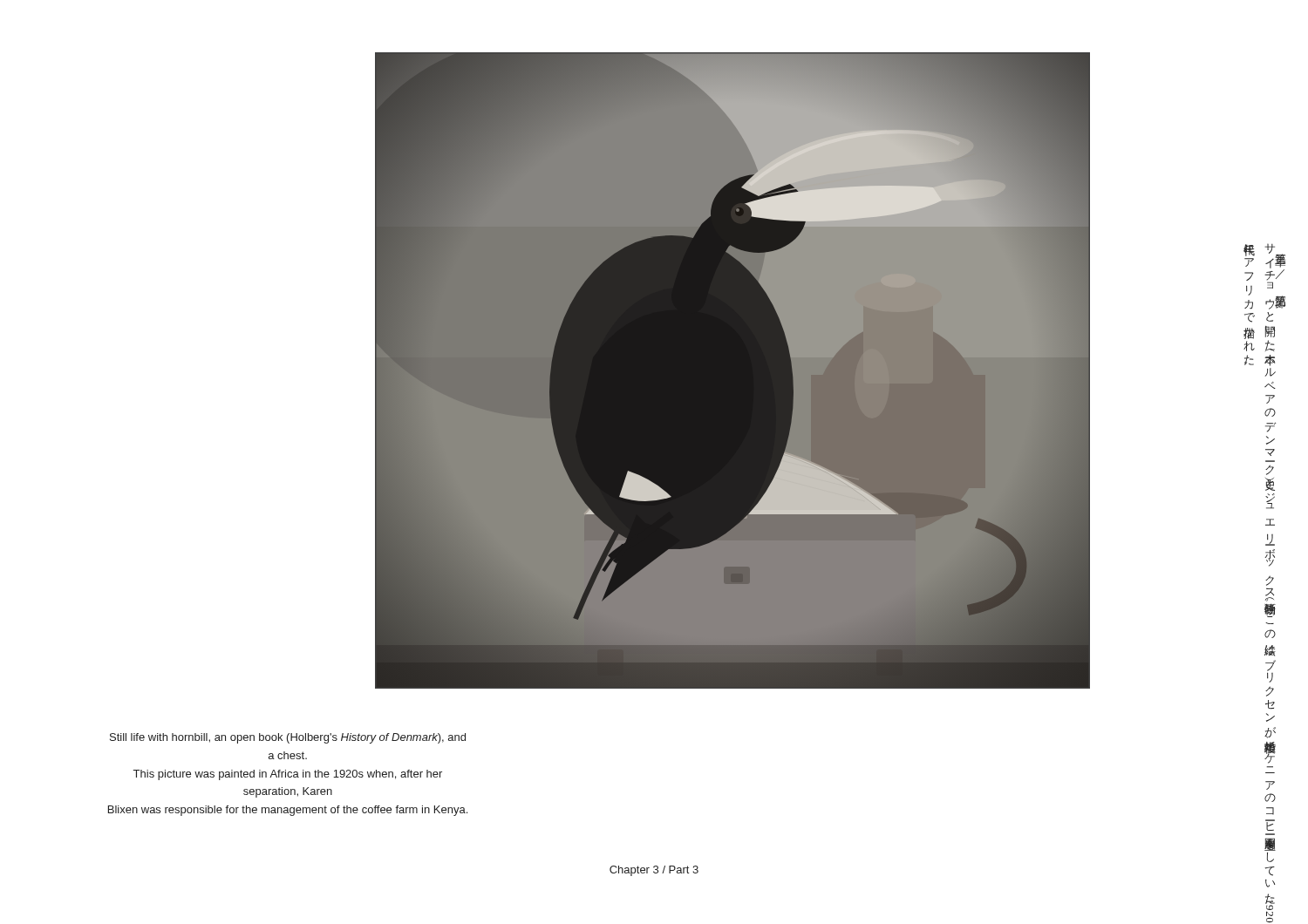The width and height of the screenshot is (1308, 924).
Task: Find the caption that reads "Still life with hornbill, an"
Action: pos(288,773)
